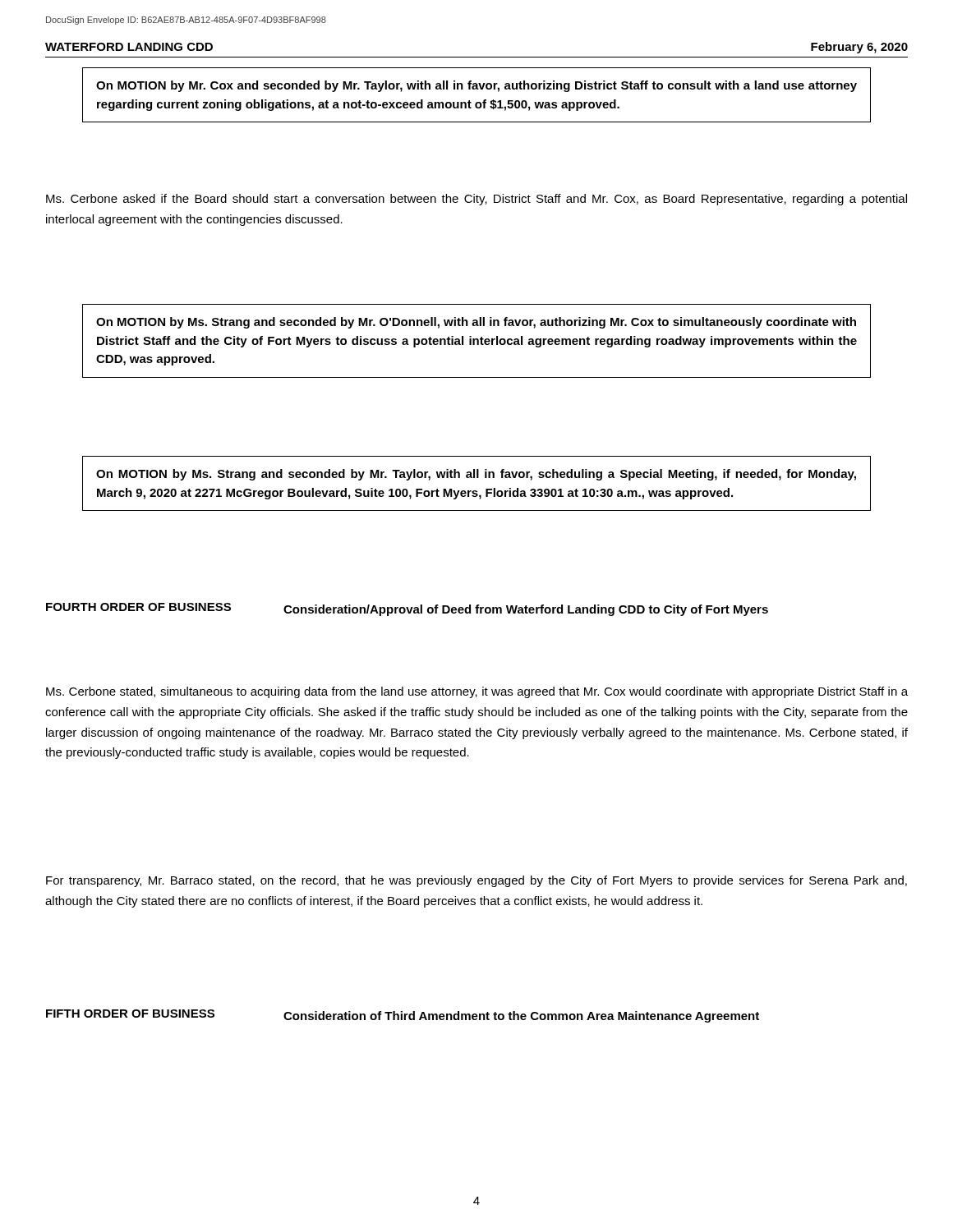Select the text block that reads "Ms. Cerbone asked if"
953x1232 pixels.
tap(476, 209)
